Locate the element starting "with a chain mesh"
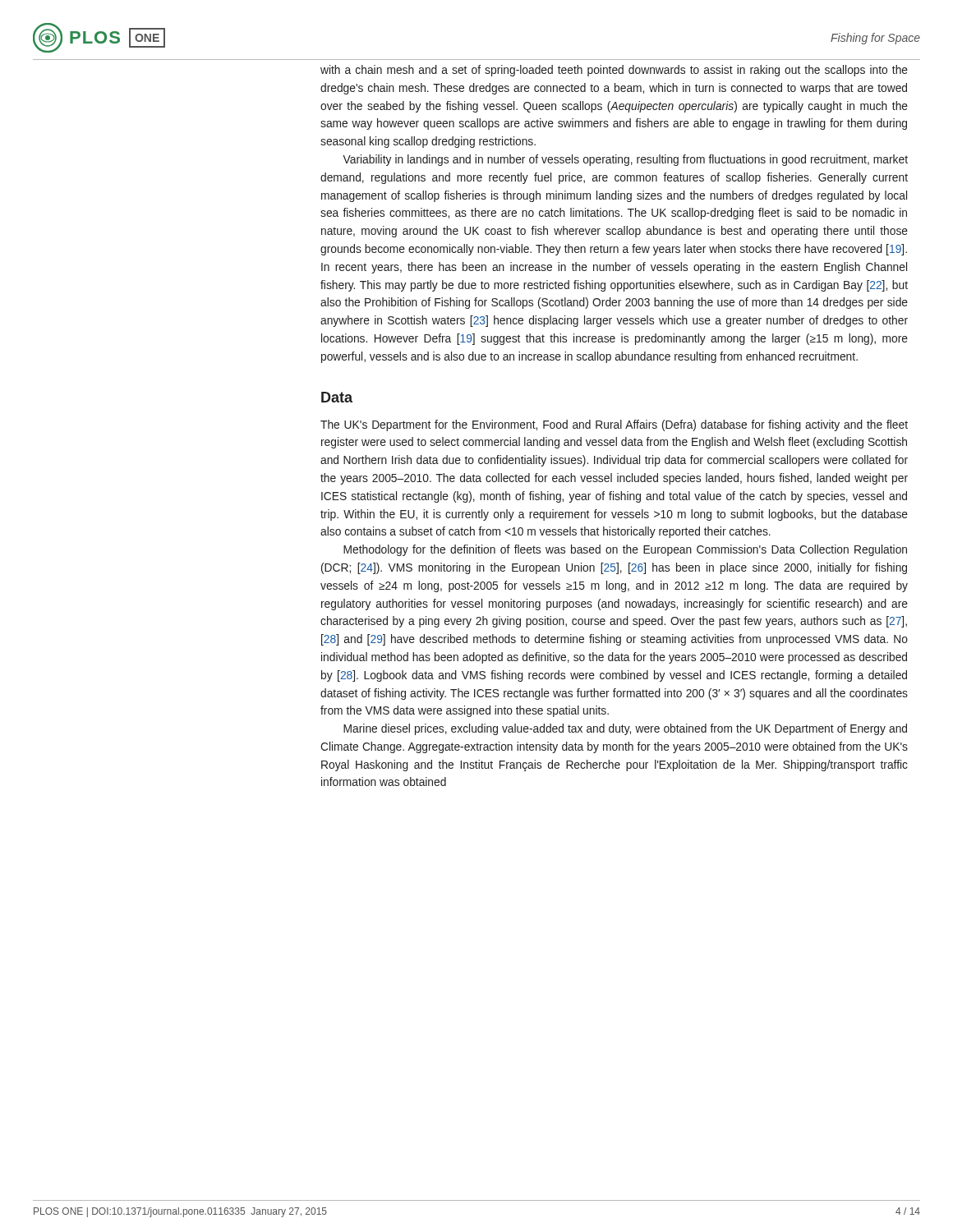The height and width of the screenshot is (1232, 953). (x=614, y=106)
